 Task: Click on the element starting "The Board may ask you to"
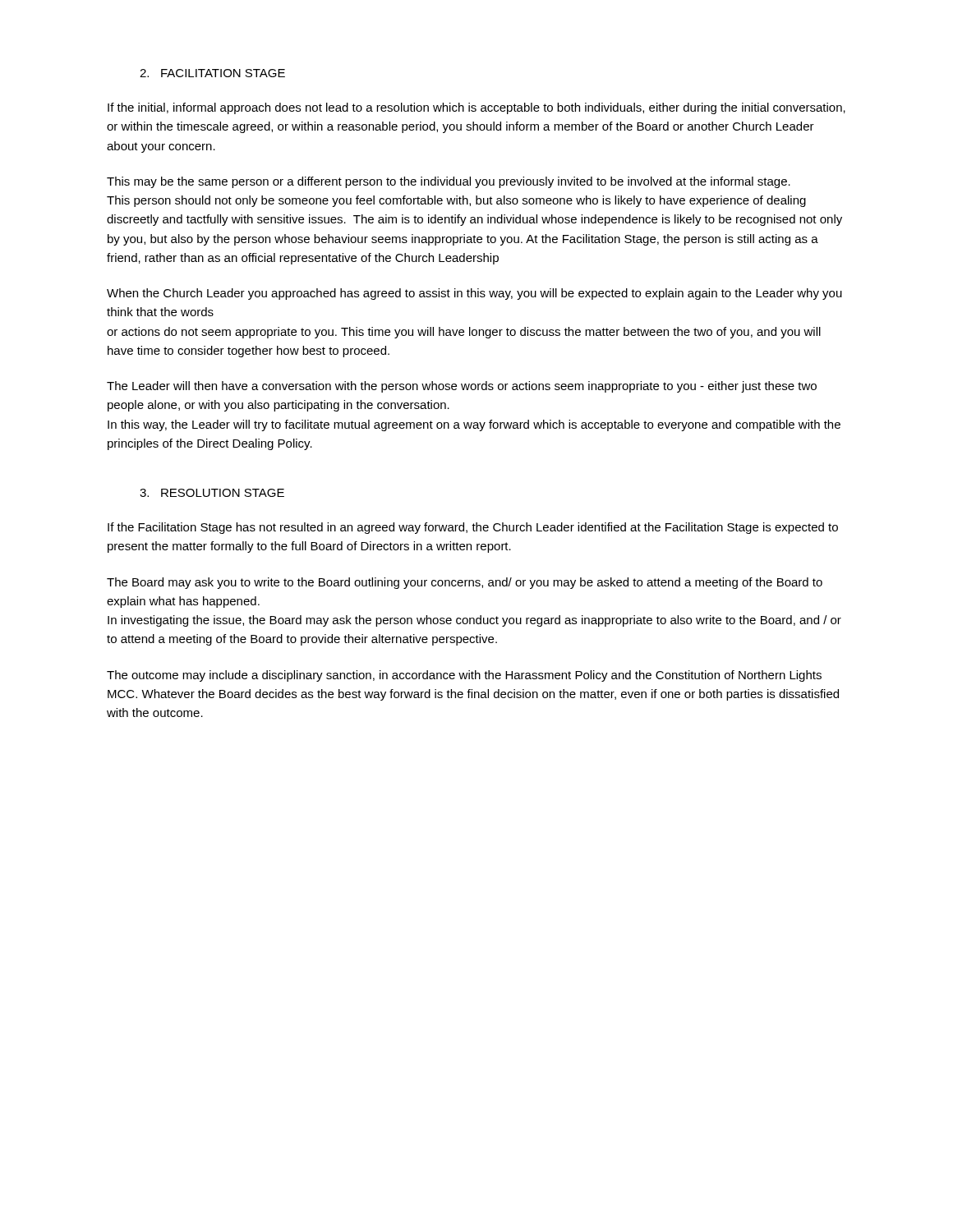pos(474,610)
